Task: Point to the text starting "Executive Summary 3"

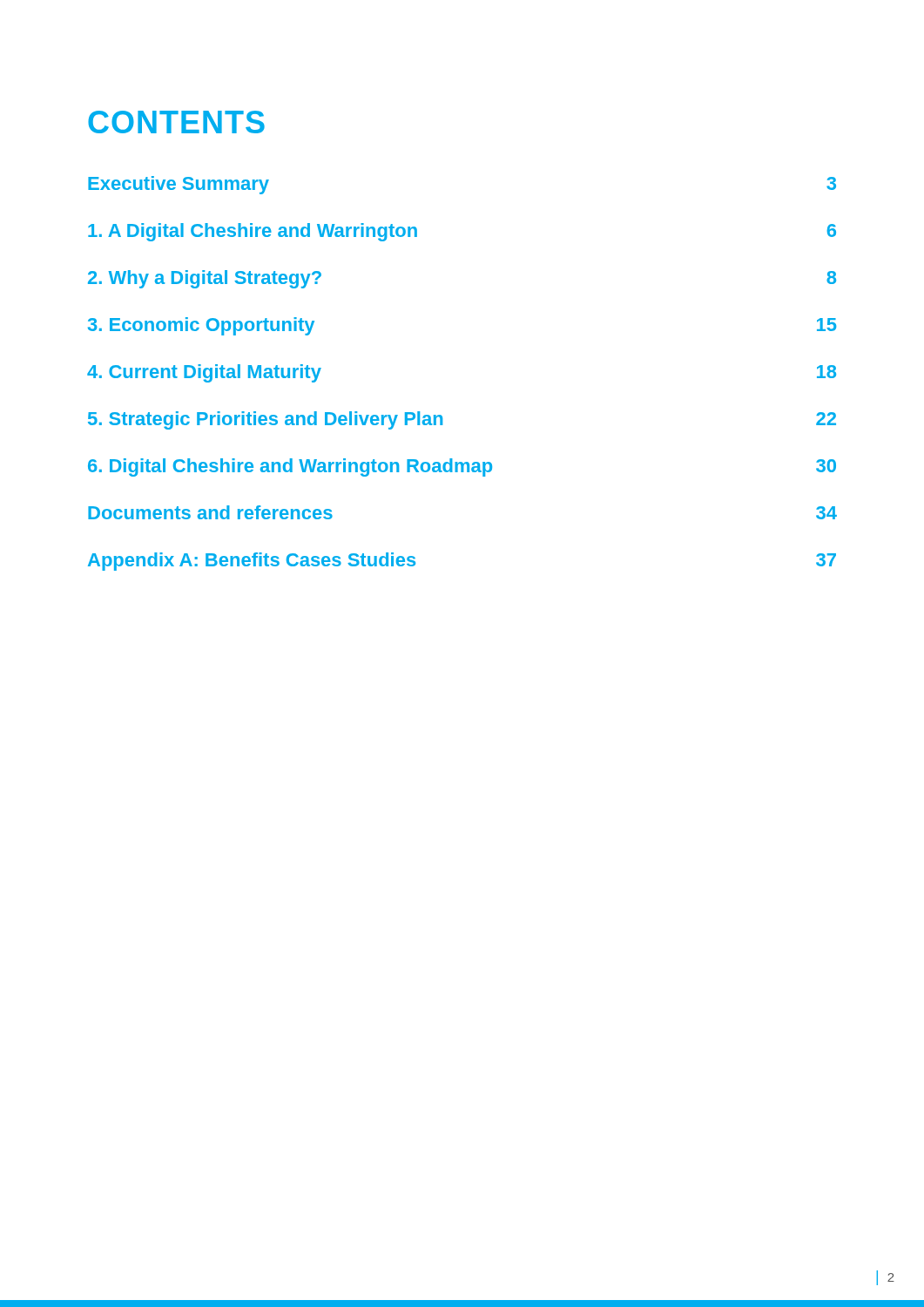Action: (171, 185)
